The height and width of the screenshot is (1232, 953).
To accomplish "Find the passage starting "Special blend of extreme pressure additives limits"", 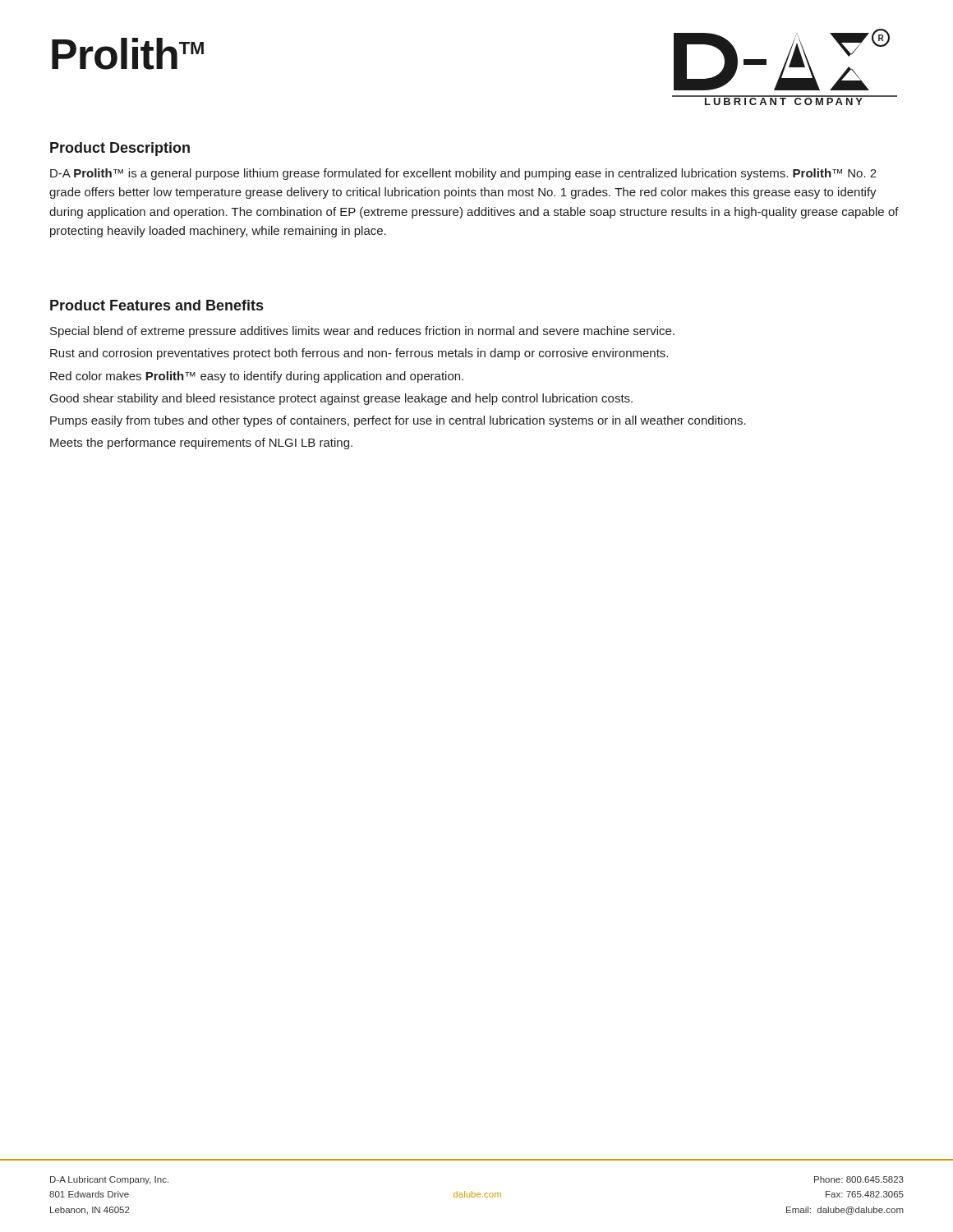I will pos(476,331).
